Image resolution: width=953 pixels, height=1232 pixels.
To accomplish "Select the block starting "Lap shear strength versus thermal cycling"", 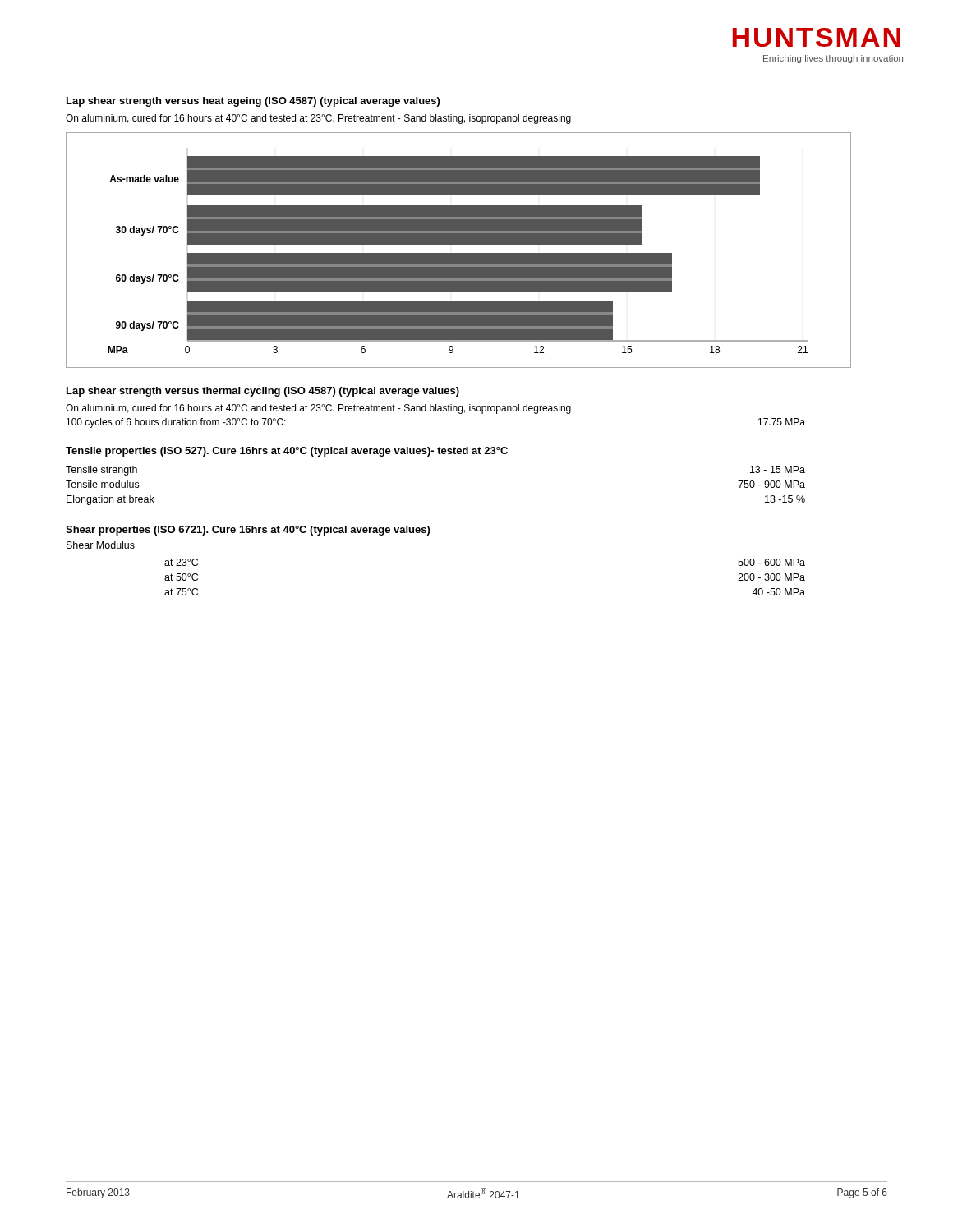I will (263, 391).
